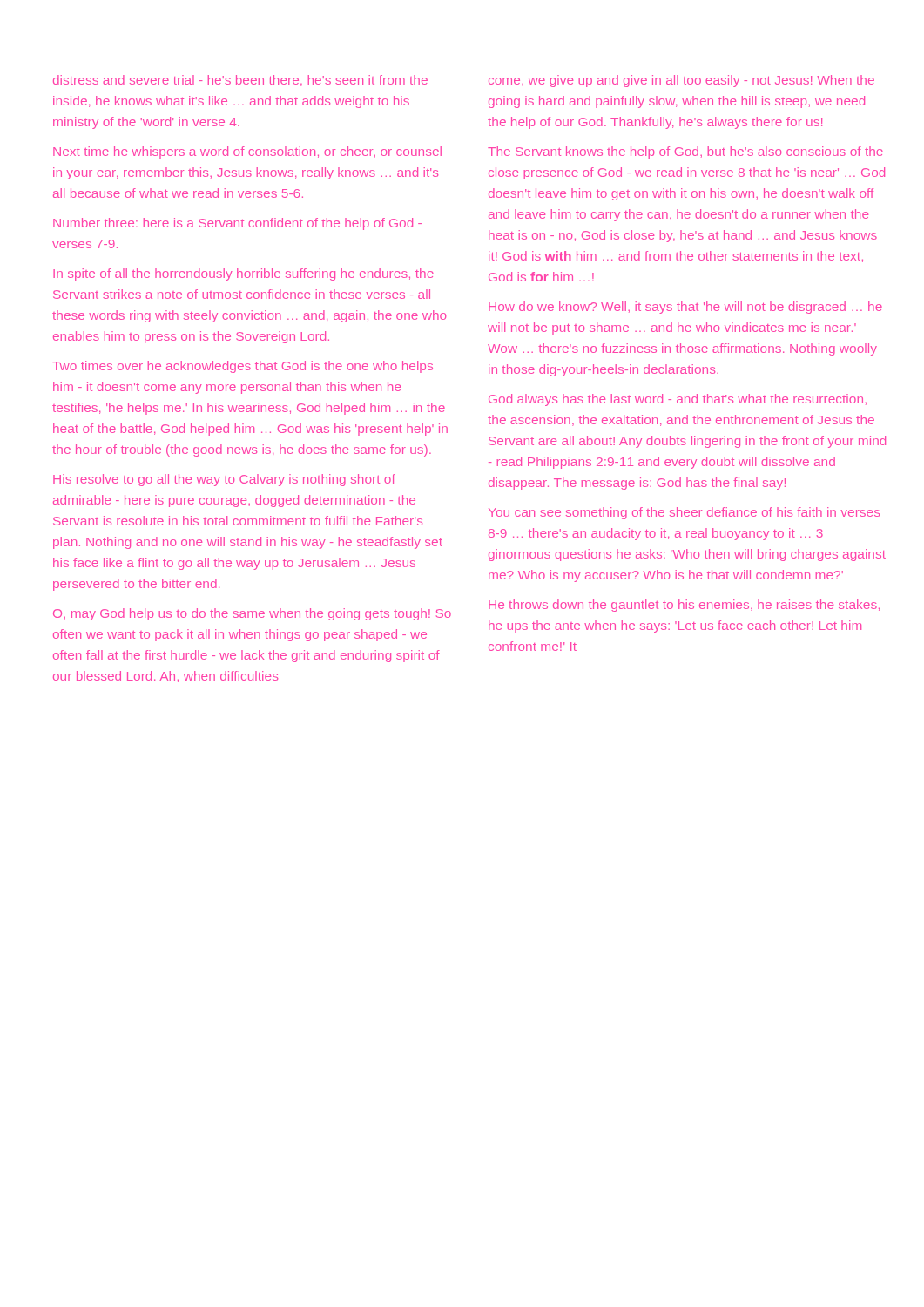
Task: Locate the text block with the text "distress and severe trial - he's been"
Action: click(253, 378)
